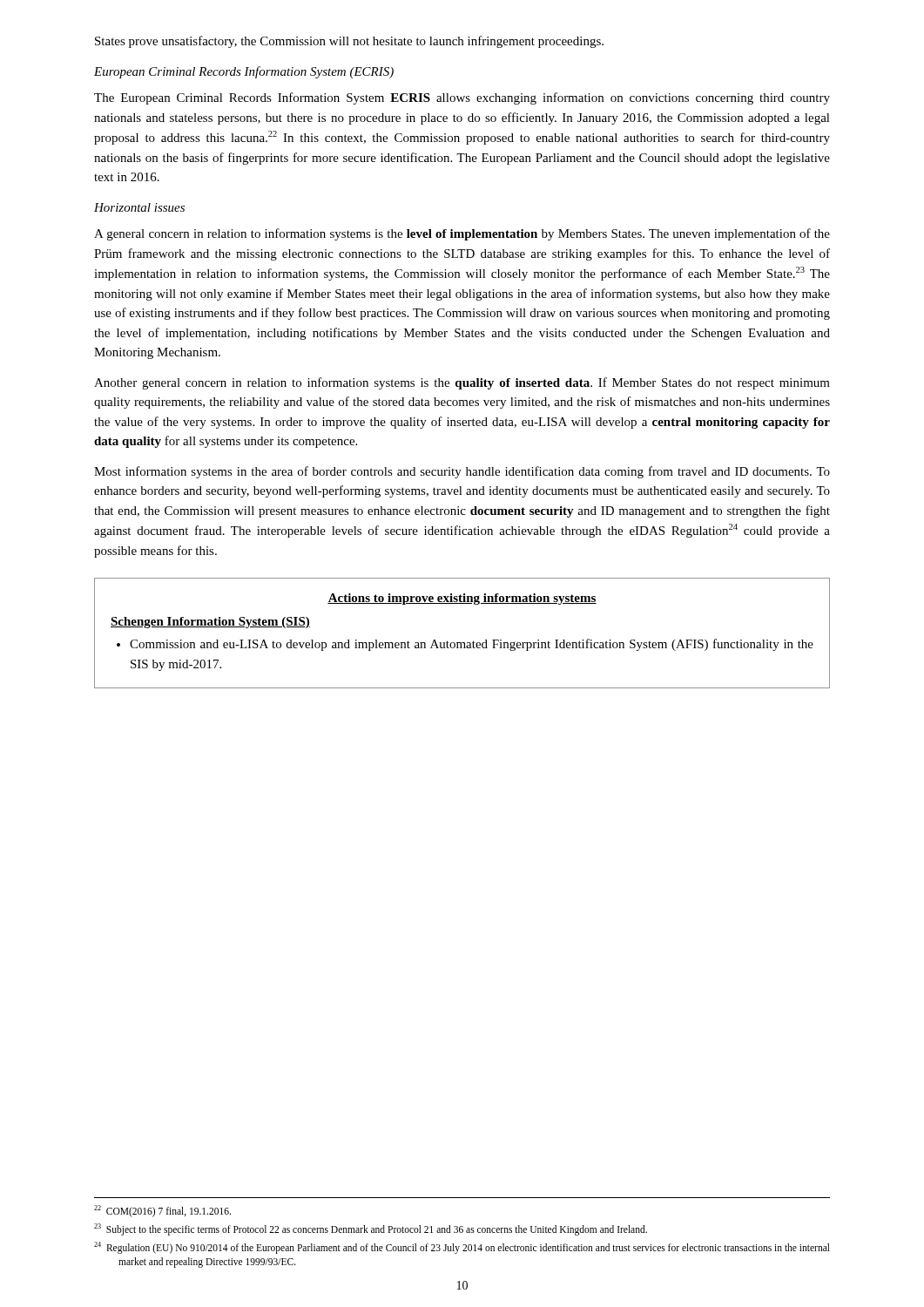Viewport: 924px width, 1307px height.
Task: Locate the text block starting "European Criminal Records Information System (ECRIS)"
Action: click(x=244, y=72)
